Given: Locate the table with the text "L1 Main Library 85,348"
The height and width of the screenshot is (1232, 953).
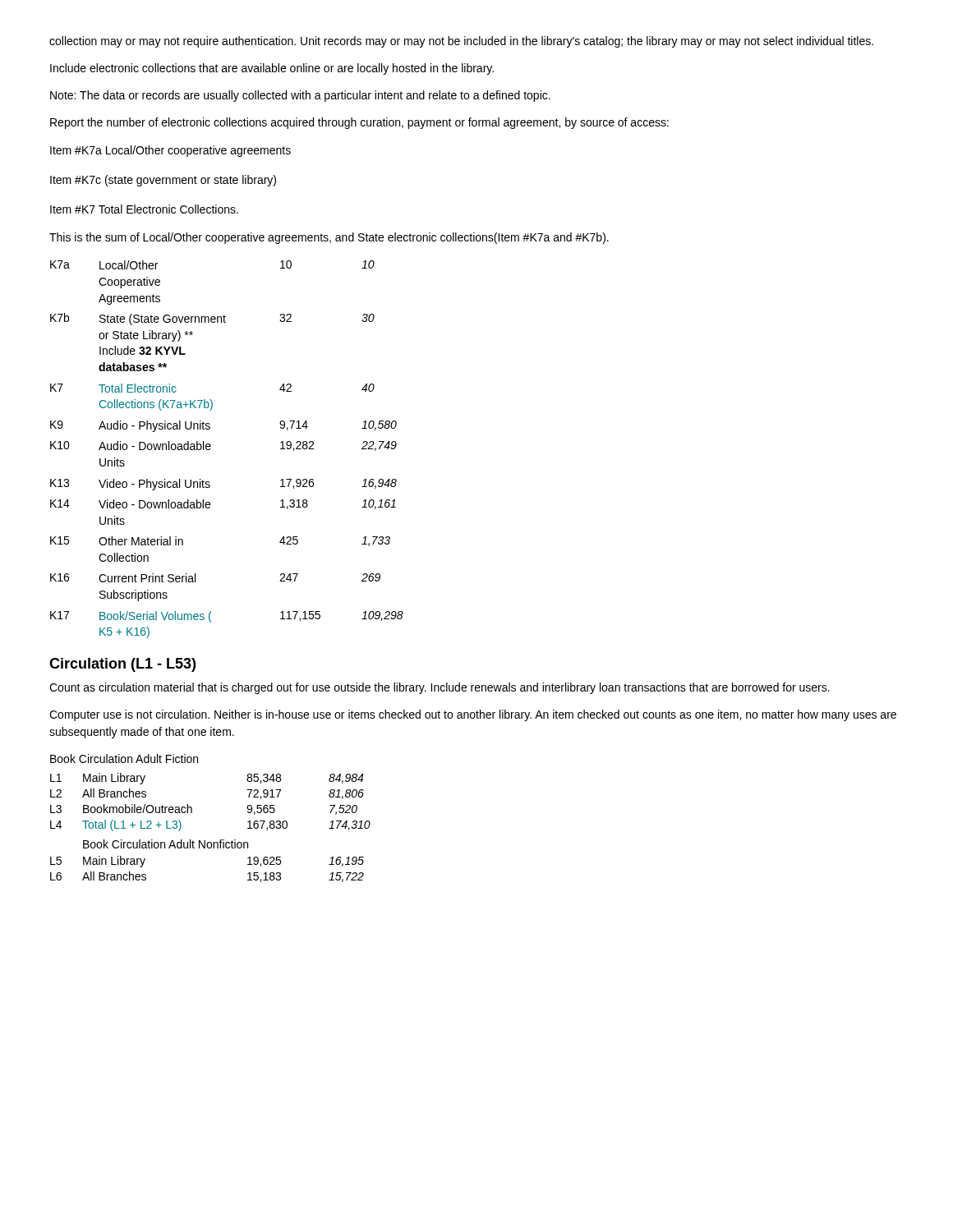Looking at the screenshot, I should (476, 827).
